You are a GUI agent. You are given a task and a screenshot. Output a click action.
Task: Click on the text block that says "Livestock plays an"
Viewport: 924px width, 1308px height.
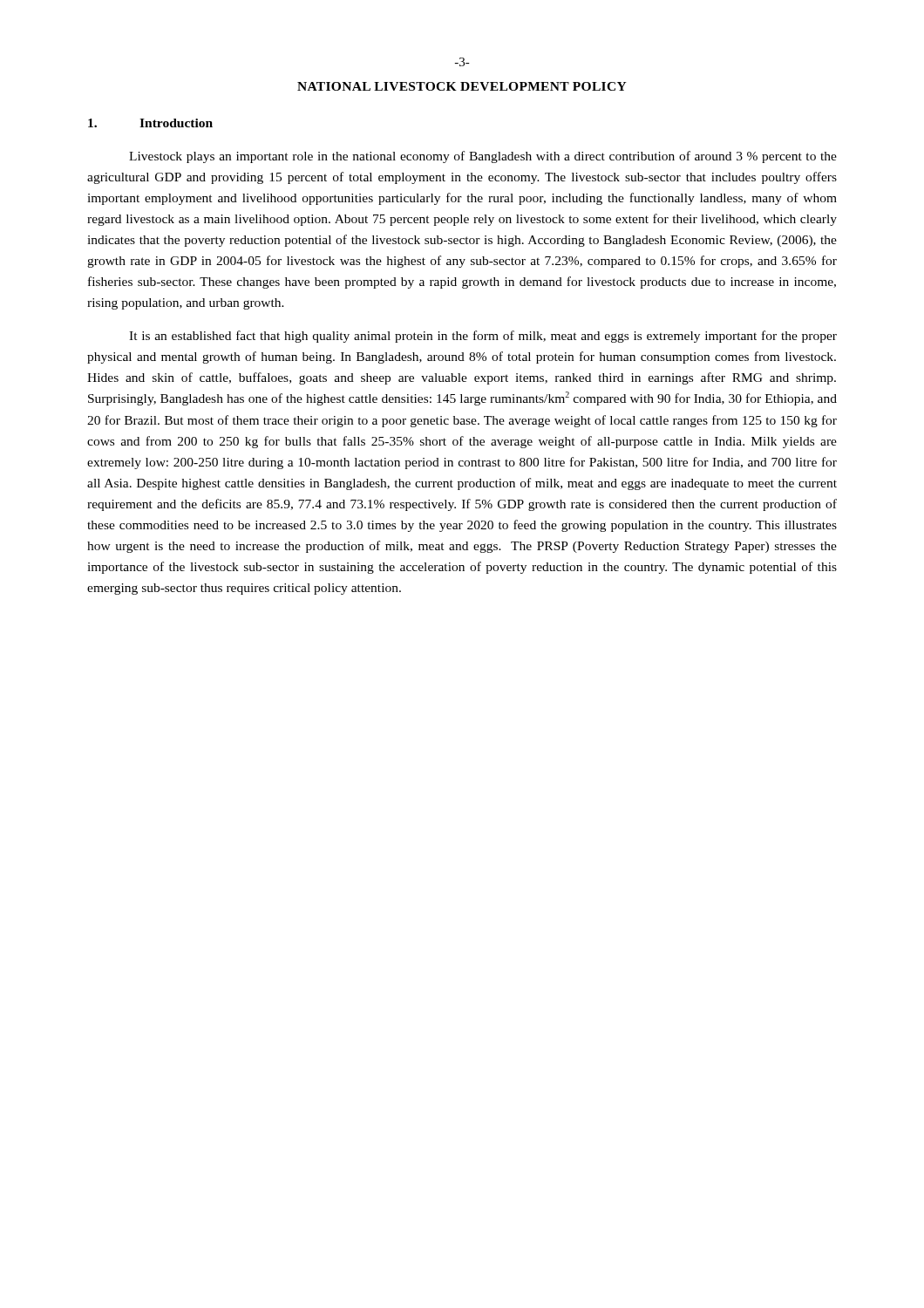(462, 229)
